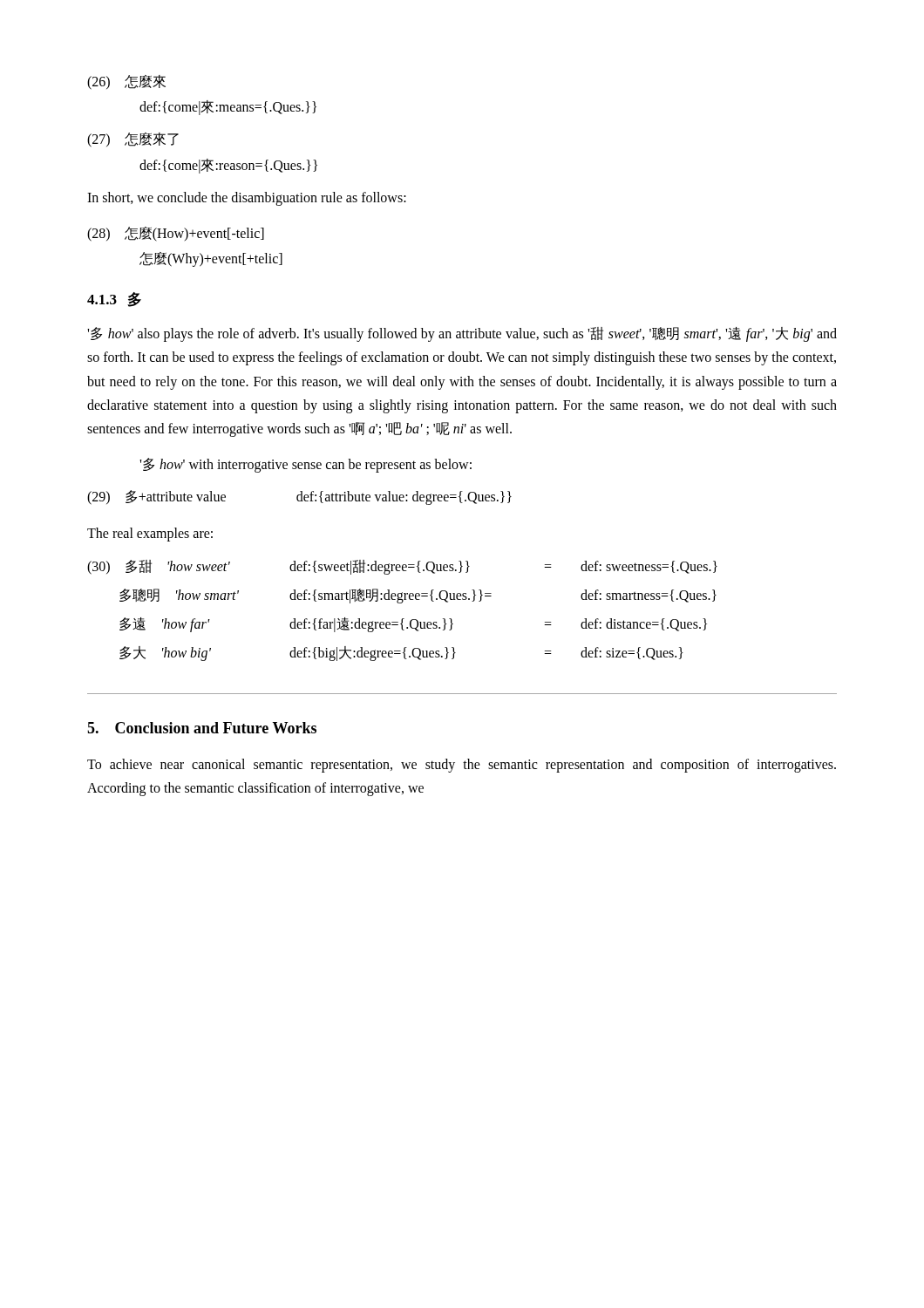Select the passage starting "5. Conclusion and"
Screen dimensions: 1308x924
(202, 728)
